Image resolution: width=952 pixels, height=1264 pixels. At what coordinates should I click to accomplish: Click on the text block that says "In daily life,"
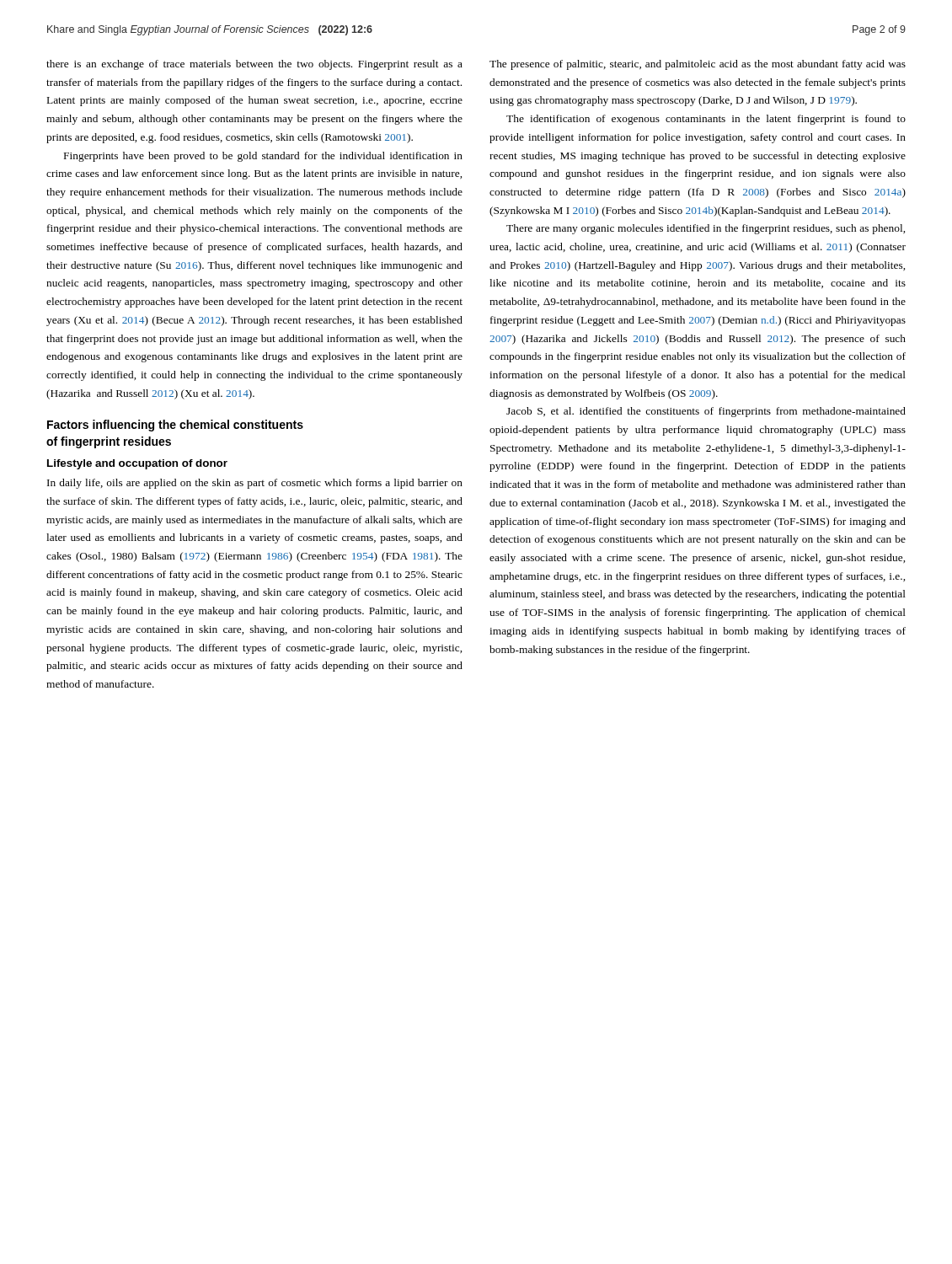click(x=254, y=584)
